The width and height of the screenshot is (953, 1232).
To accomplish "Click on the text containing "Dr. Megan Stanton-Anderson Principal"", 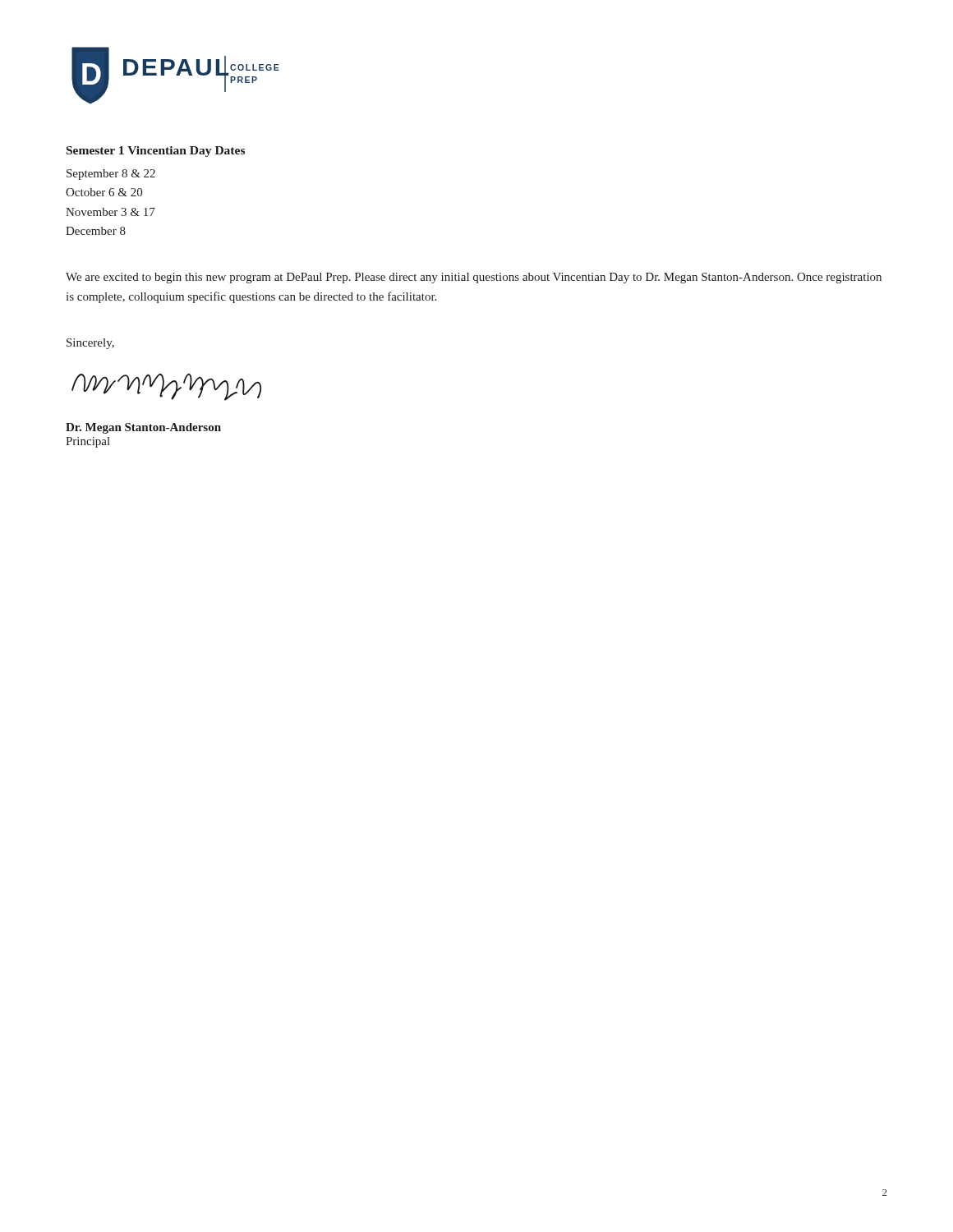I will (x=143, y=428).
